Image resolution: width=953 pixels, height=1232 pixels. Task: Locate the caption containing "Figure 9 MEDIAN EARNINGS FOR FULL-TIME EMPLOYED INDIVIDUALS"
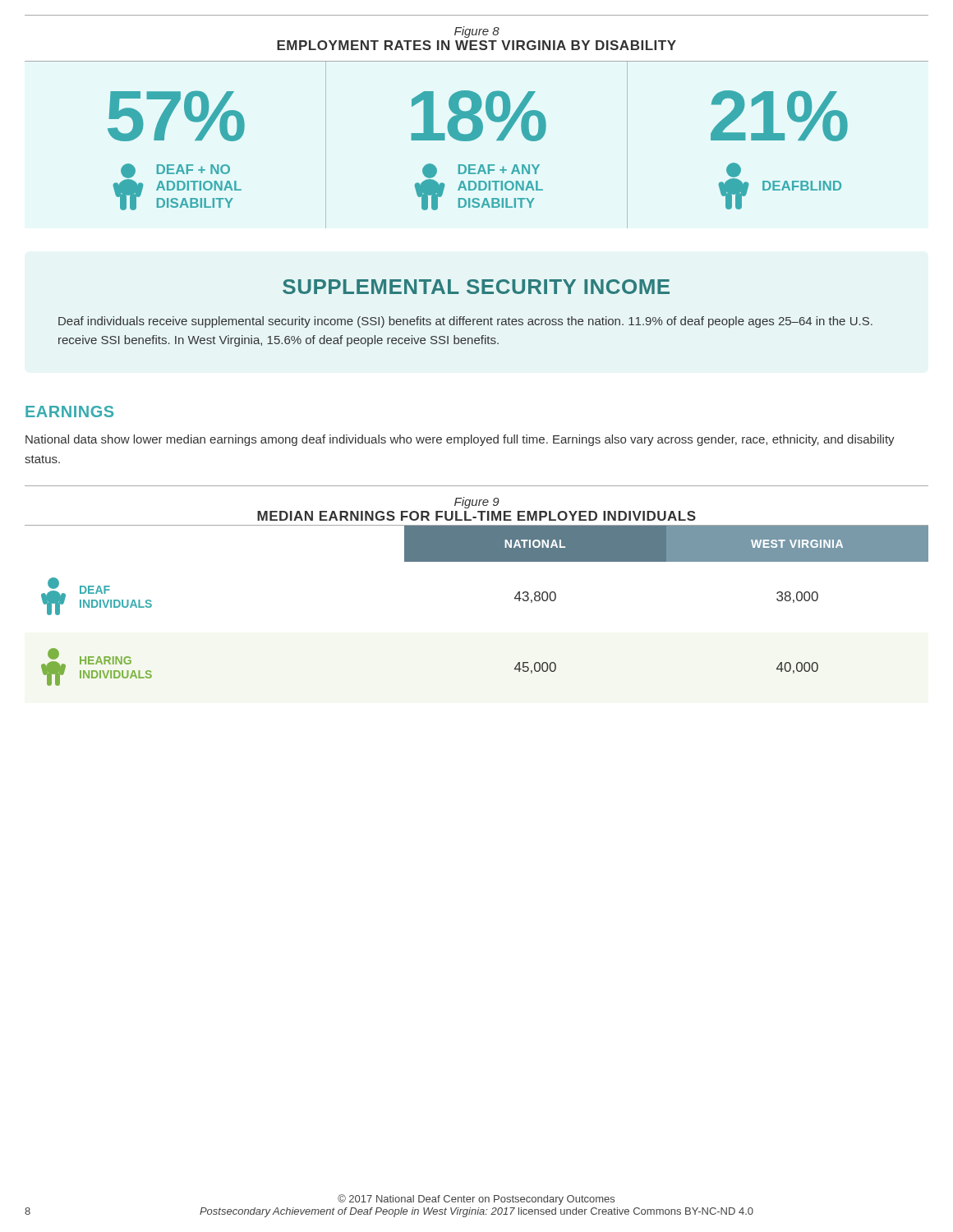tap(476, 509)
